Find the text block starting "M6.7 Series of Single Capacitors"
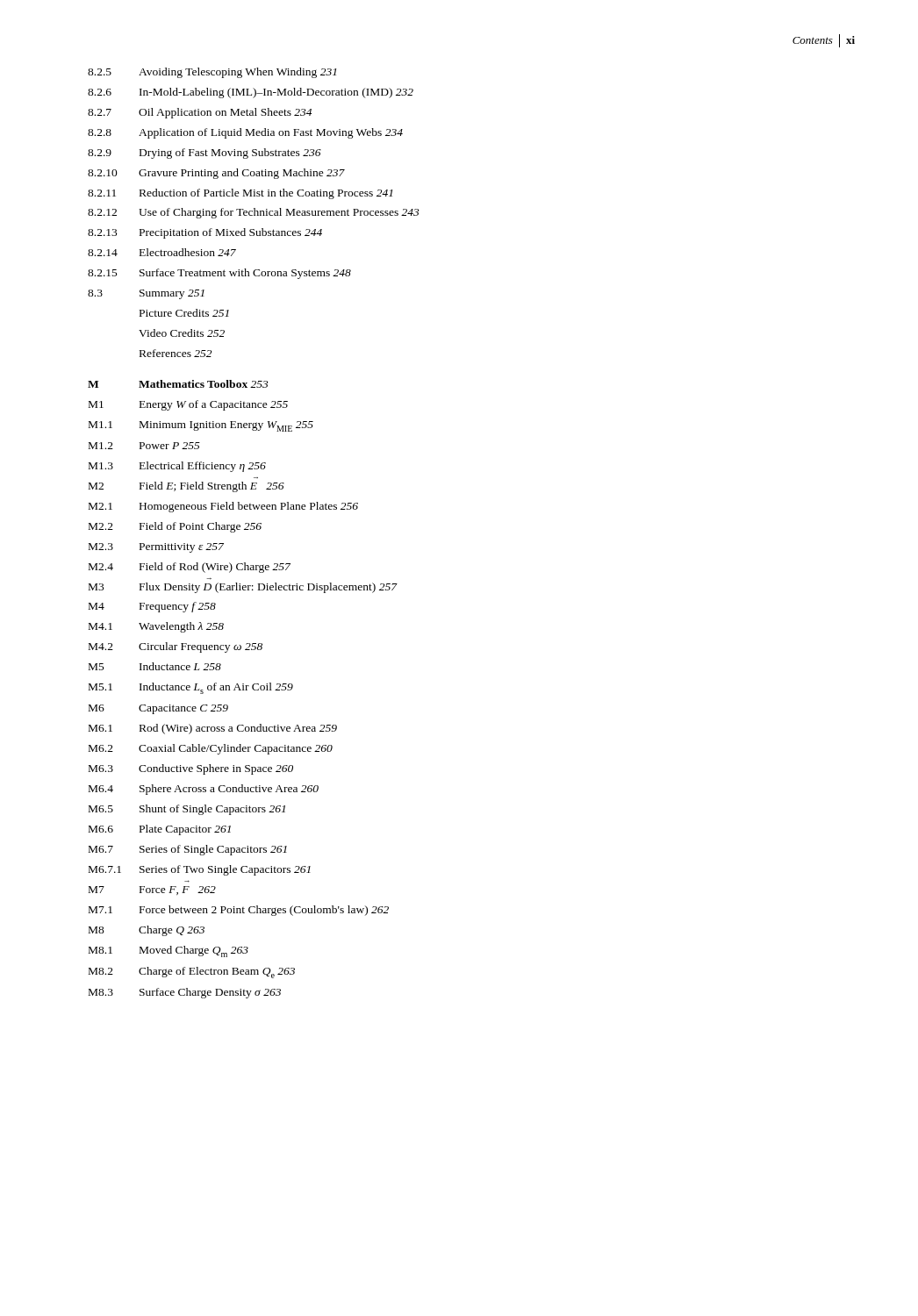918x1316 pixels. pyautogui.click(x=188, y=850)
